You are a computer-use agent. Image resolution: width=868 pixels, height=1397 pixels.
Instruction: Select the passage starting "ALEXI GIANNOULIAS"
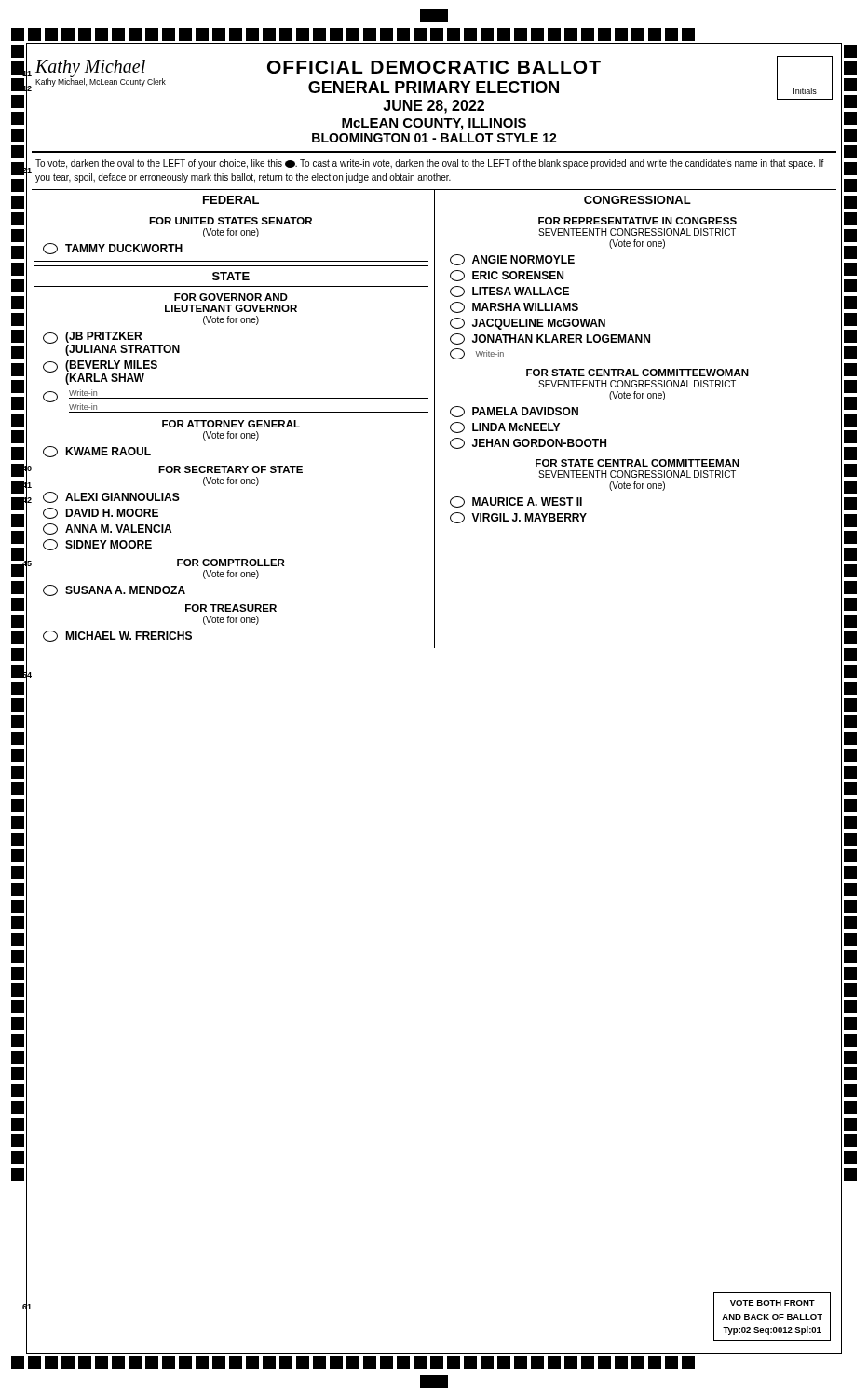[x=111, y=497]
